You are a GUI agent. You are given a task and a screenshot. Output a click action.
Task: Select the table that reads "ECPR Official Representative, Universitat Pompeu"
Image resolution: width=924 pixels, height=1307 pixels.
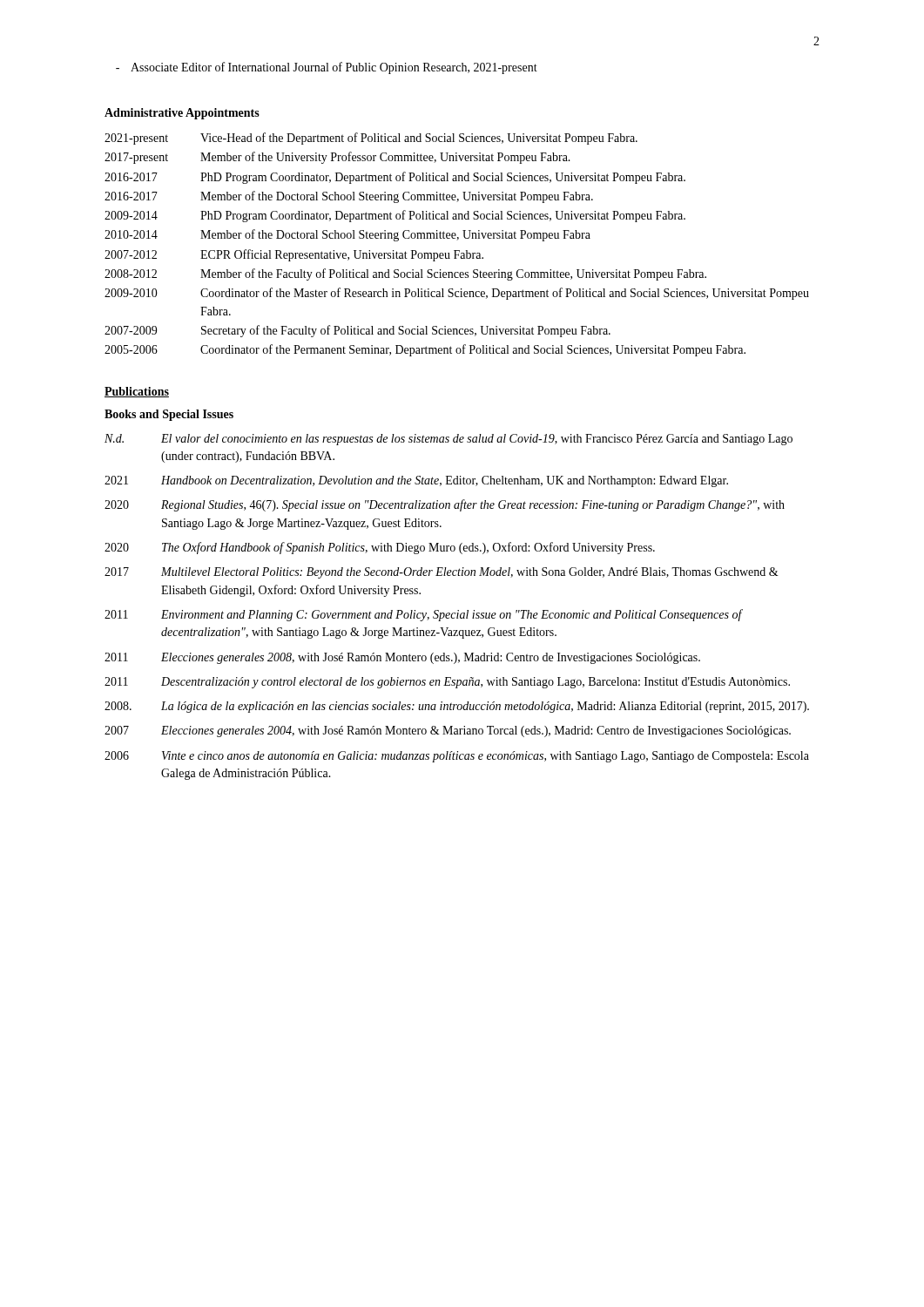tap(462, 245)
